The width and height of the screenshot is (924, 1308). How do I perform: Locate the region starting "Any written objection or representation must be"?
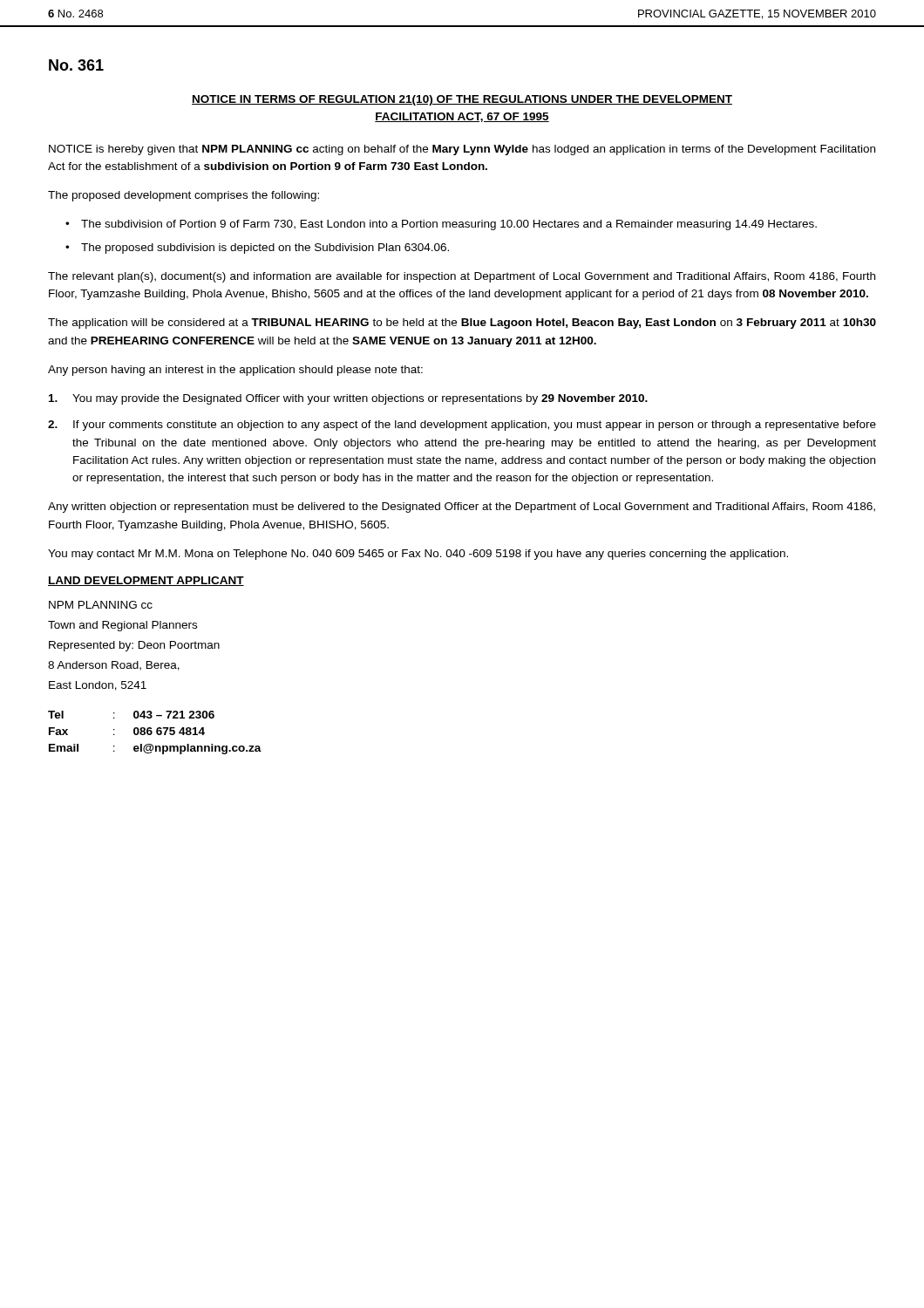462,516
